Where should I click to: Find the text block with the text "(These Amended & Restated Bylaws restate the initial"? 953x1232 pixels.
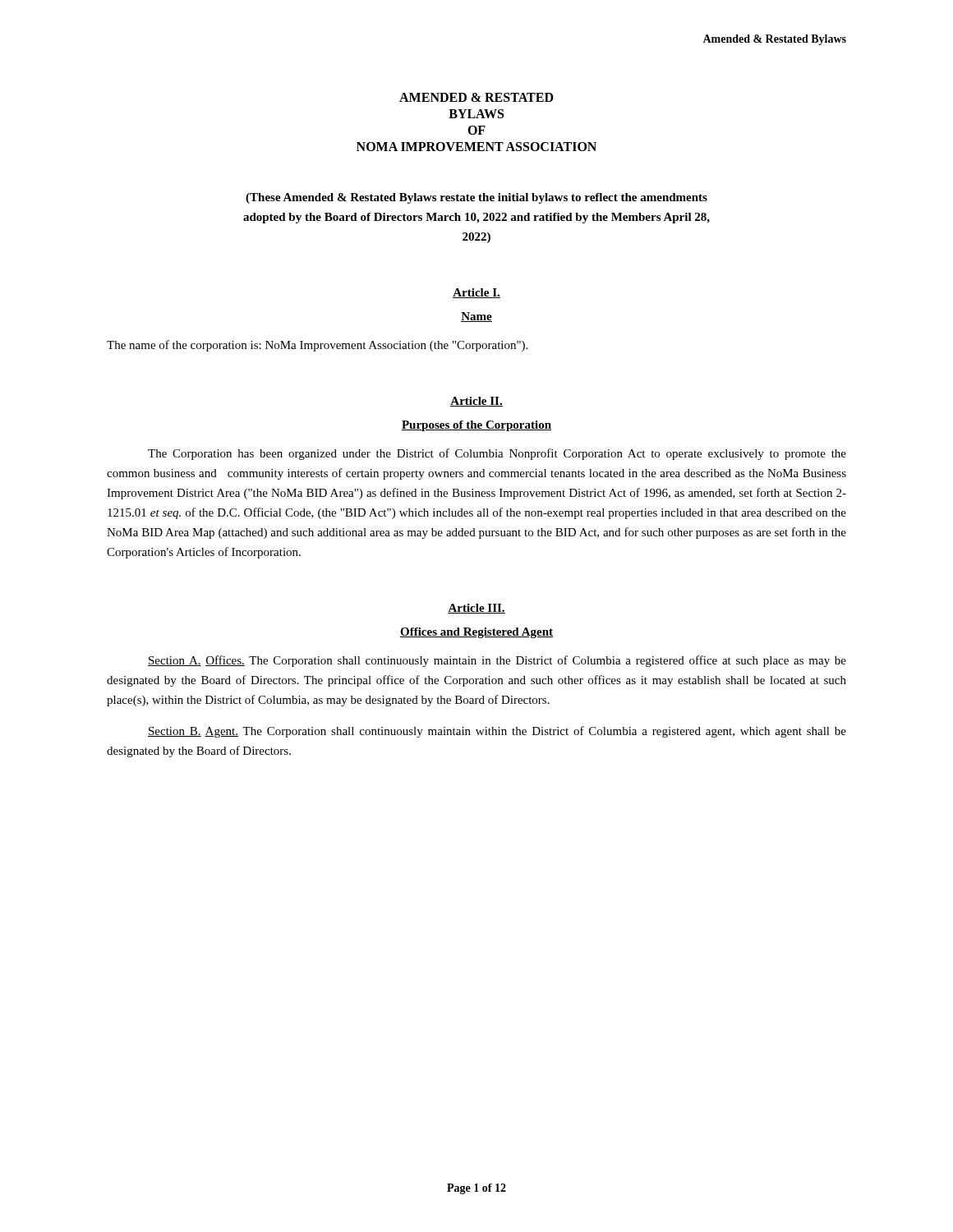[x=476, y=217]
